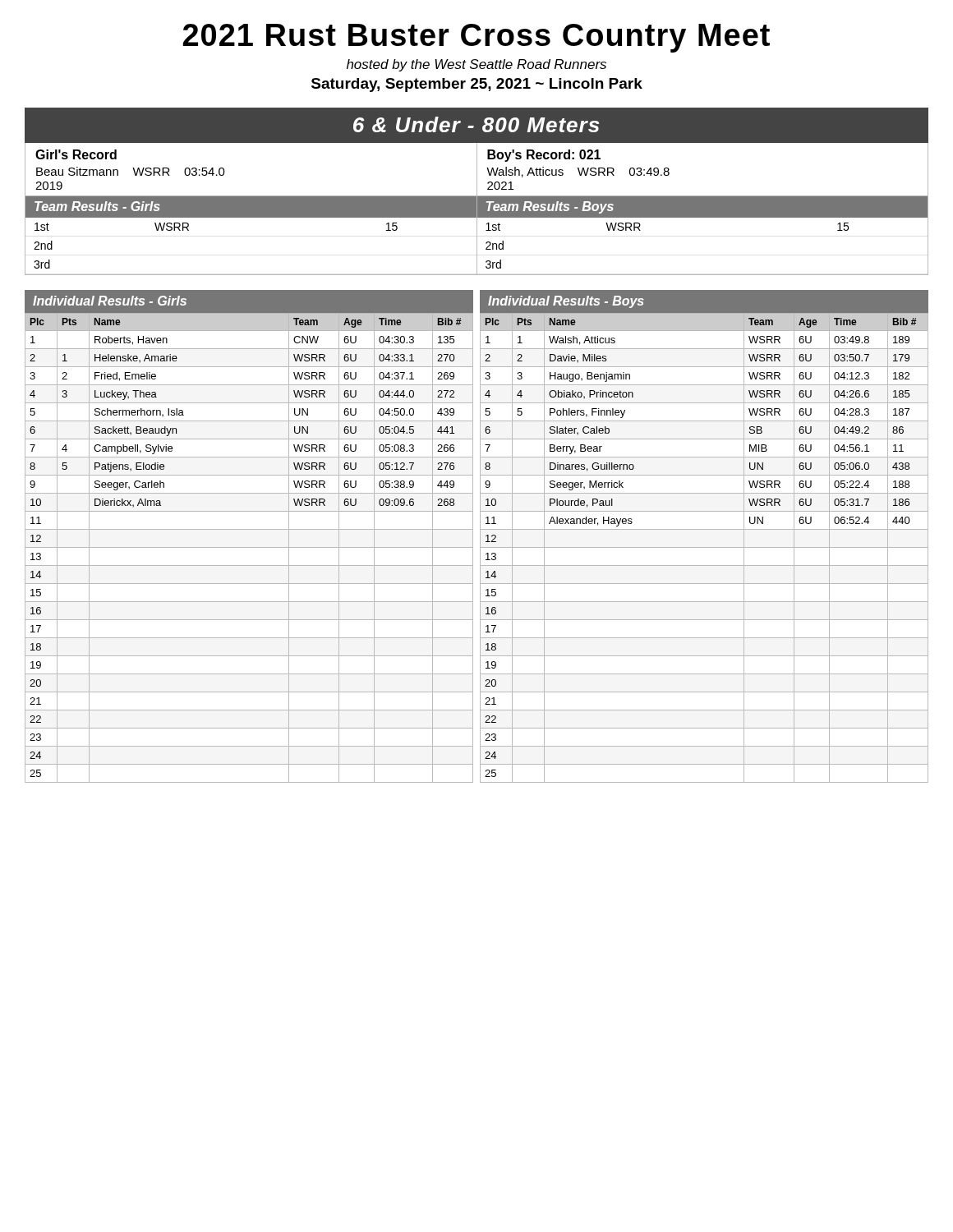
Task: Locate the block of text that opens with "hosted by the West Seattle"
Action: coord(476,64)
